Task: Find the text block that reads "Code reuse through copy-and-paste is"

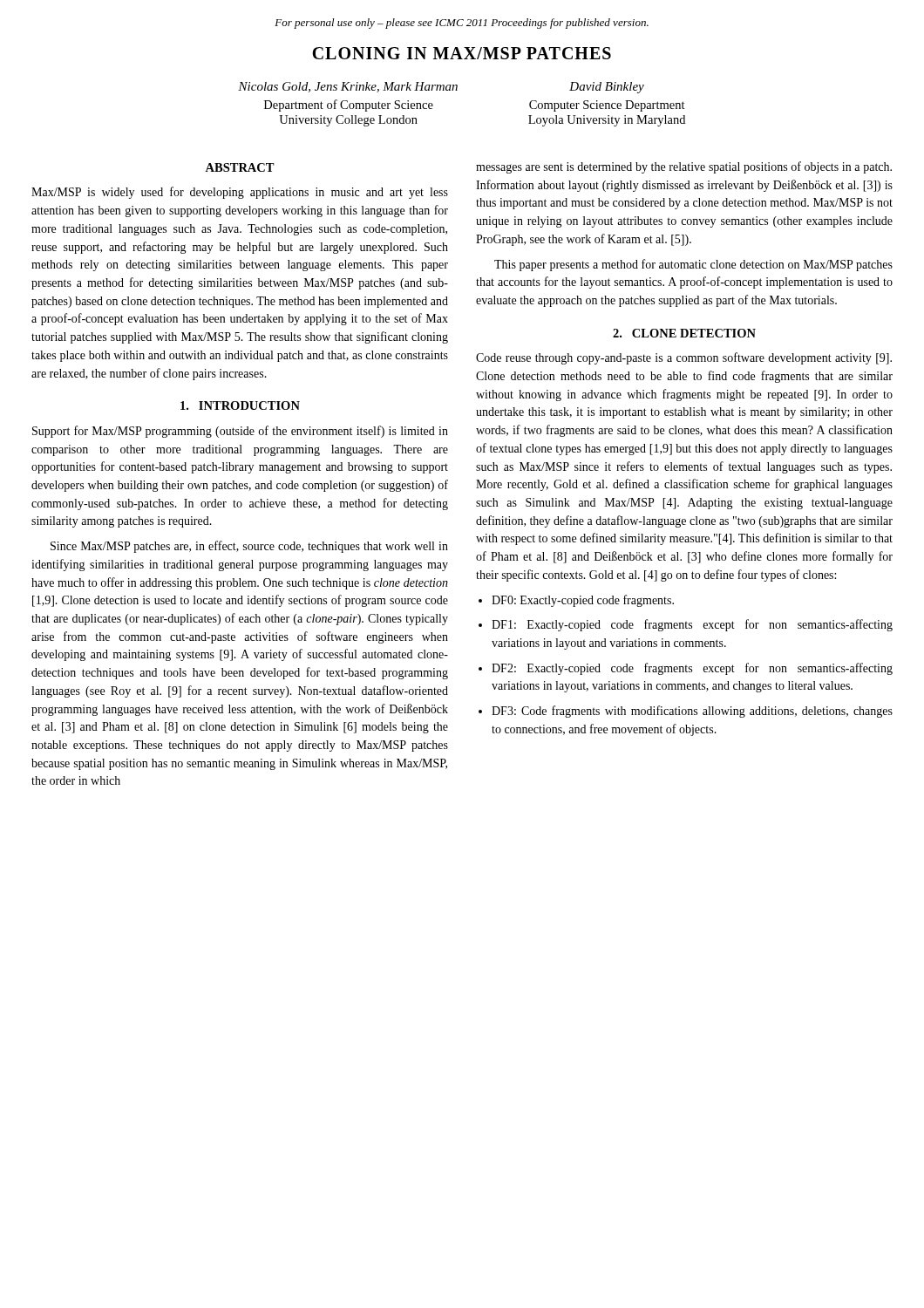Action: [x=684, y=467]
